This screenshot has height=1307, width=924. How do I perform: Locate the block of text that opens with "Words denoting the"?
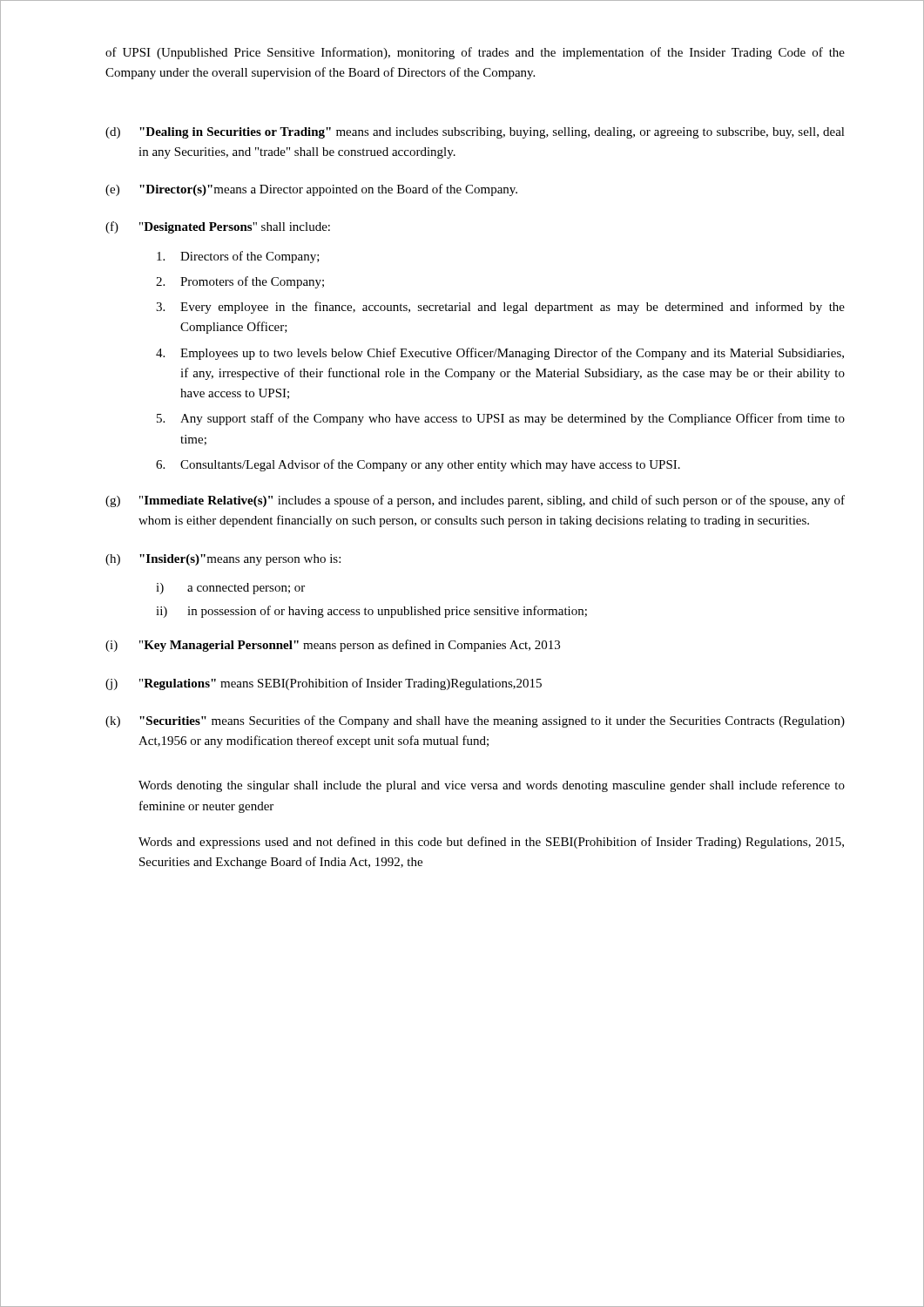point(492,796)
